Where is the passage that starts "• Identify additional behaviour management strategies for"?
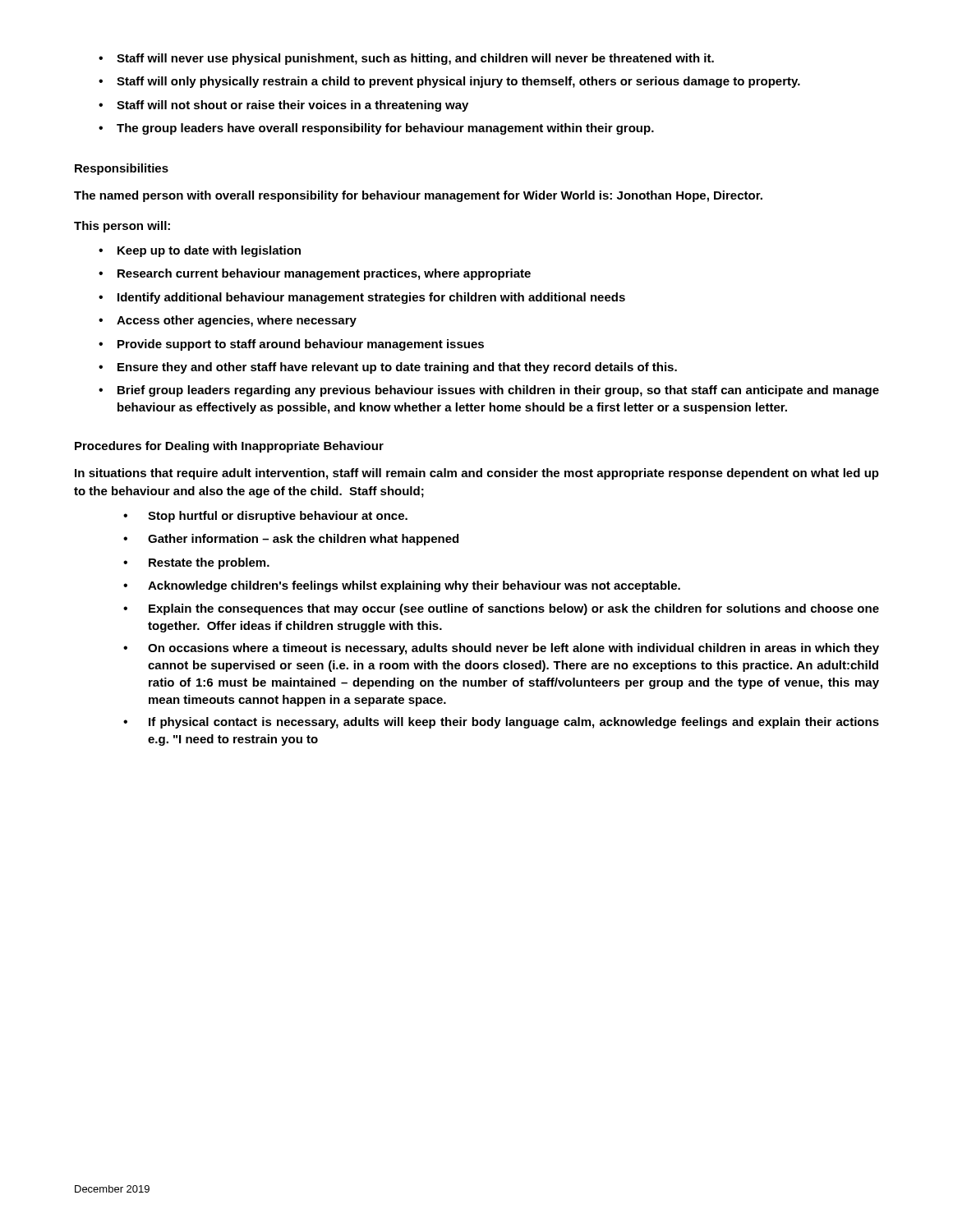 [489, 297]
